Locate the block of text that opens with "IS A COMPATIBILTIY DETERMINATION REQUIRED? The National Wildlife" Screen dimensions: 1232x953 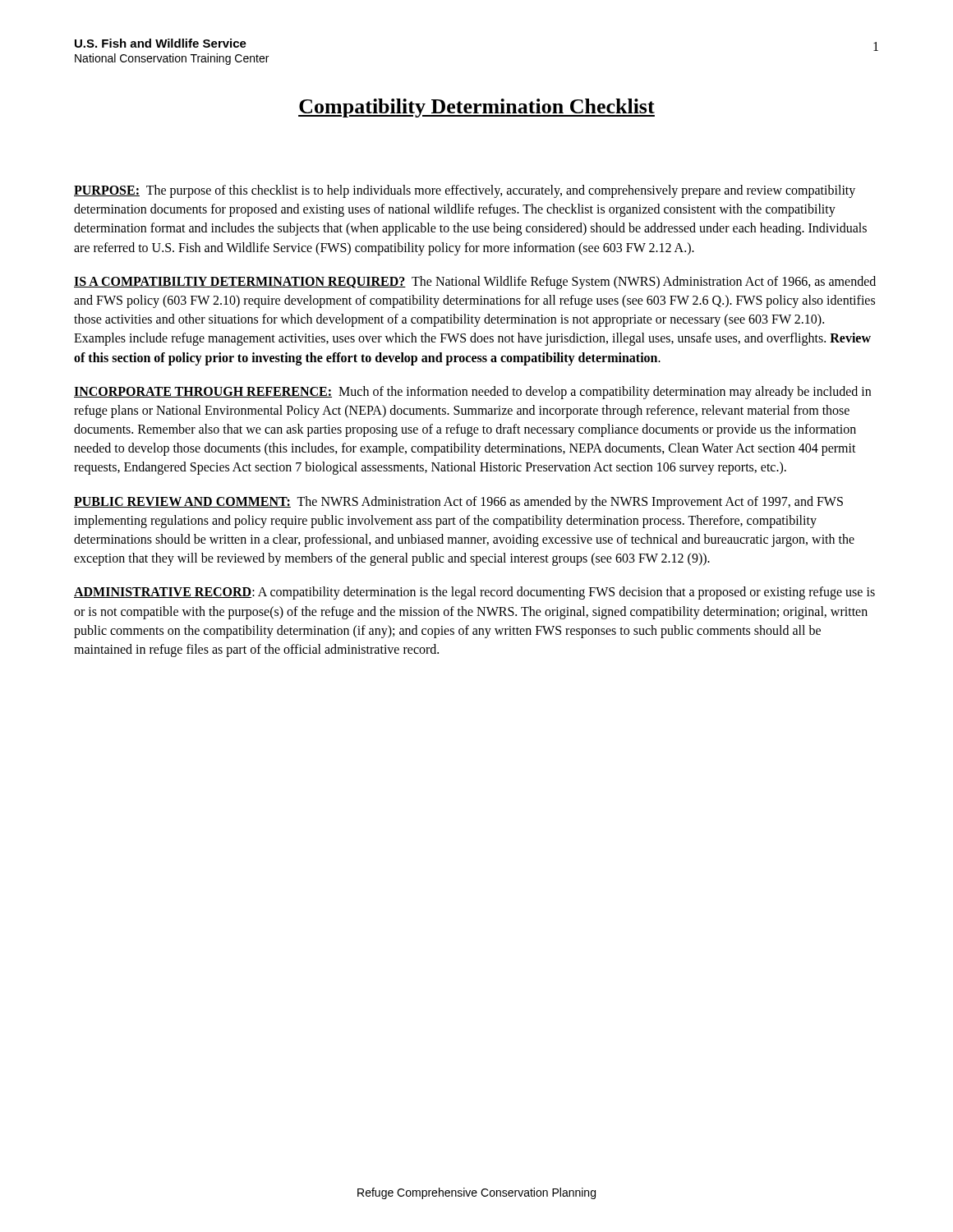coord(475,319)
